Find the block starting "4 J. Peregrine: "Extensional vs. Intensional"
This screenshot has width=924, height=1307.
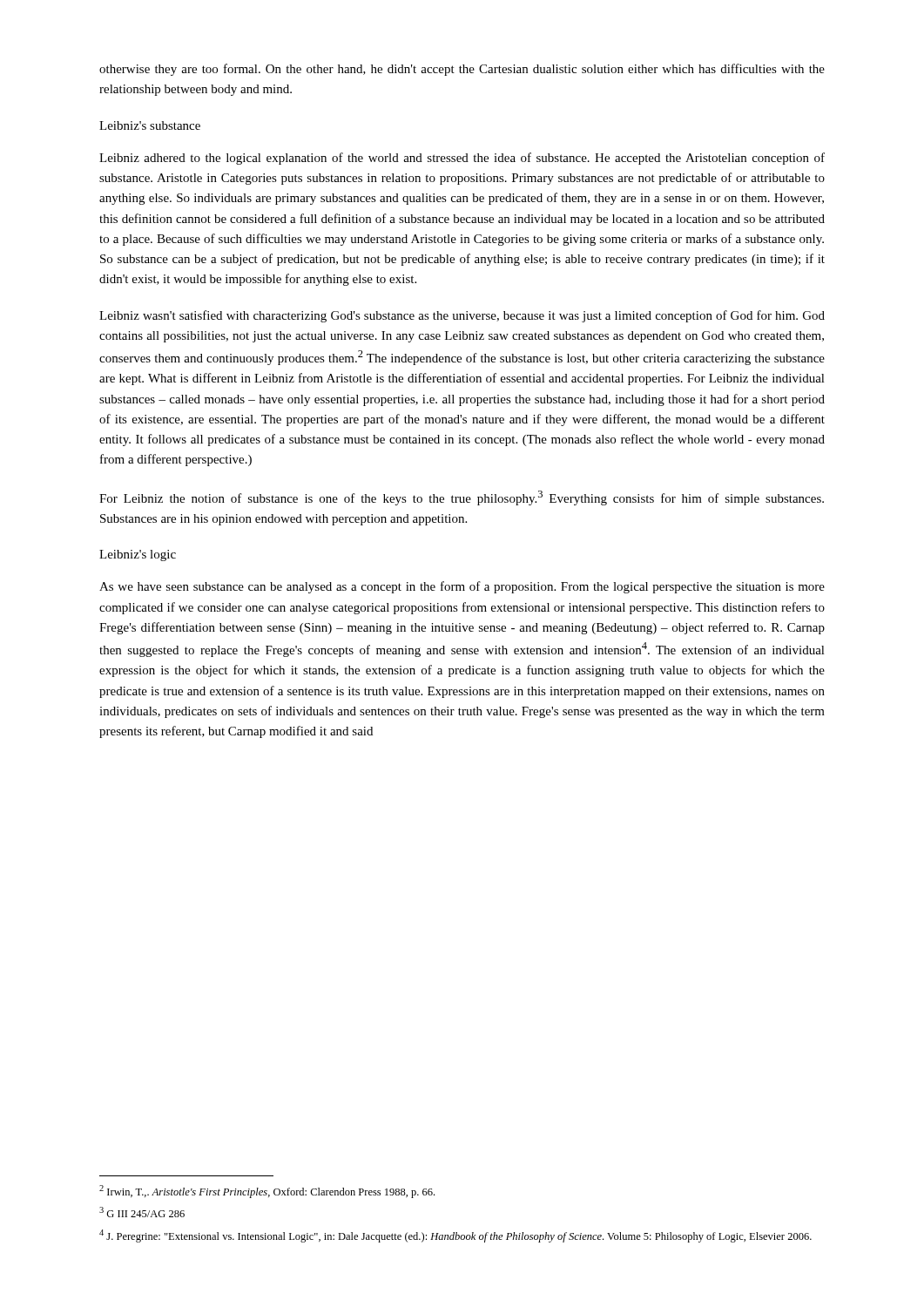[x=456, y=1235]
